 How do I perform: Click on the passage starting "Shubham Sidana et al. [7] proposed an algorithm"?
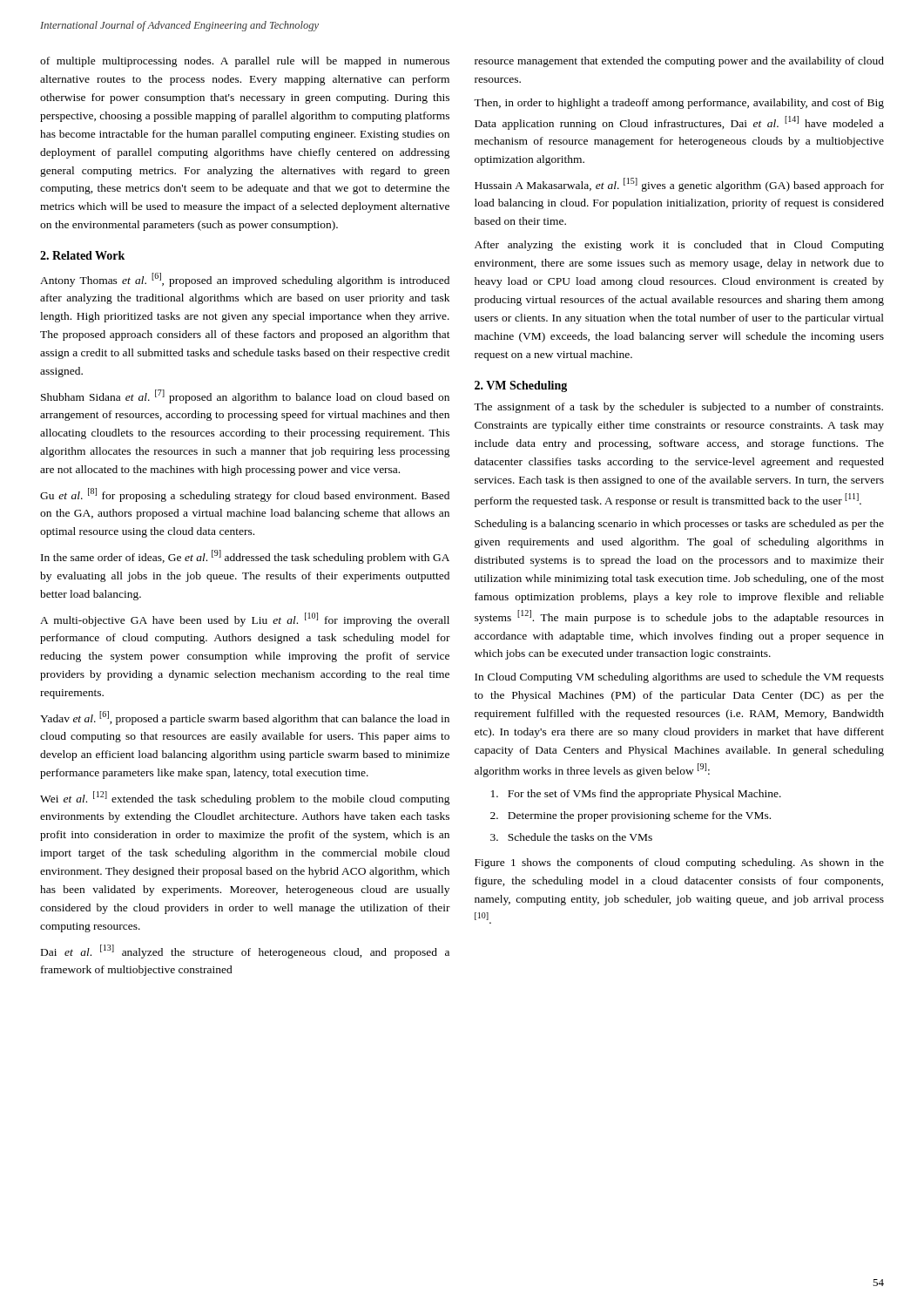pos(245,432)
